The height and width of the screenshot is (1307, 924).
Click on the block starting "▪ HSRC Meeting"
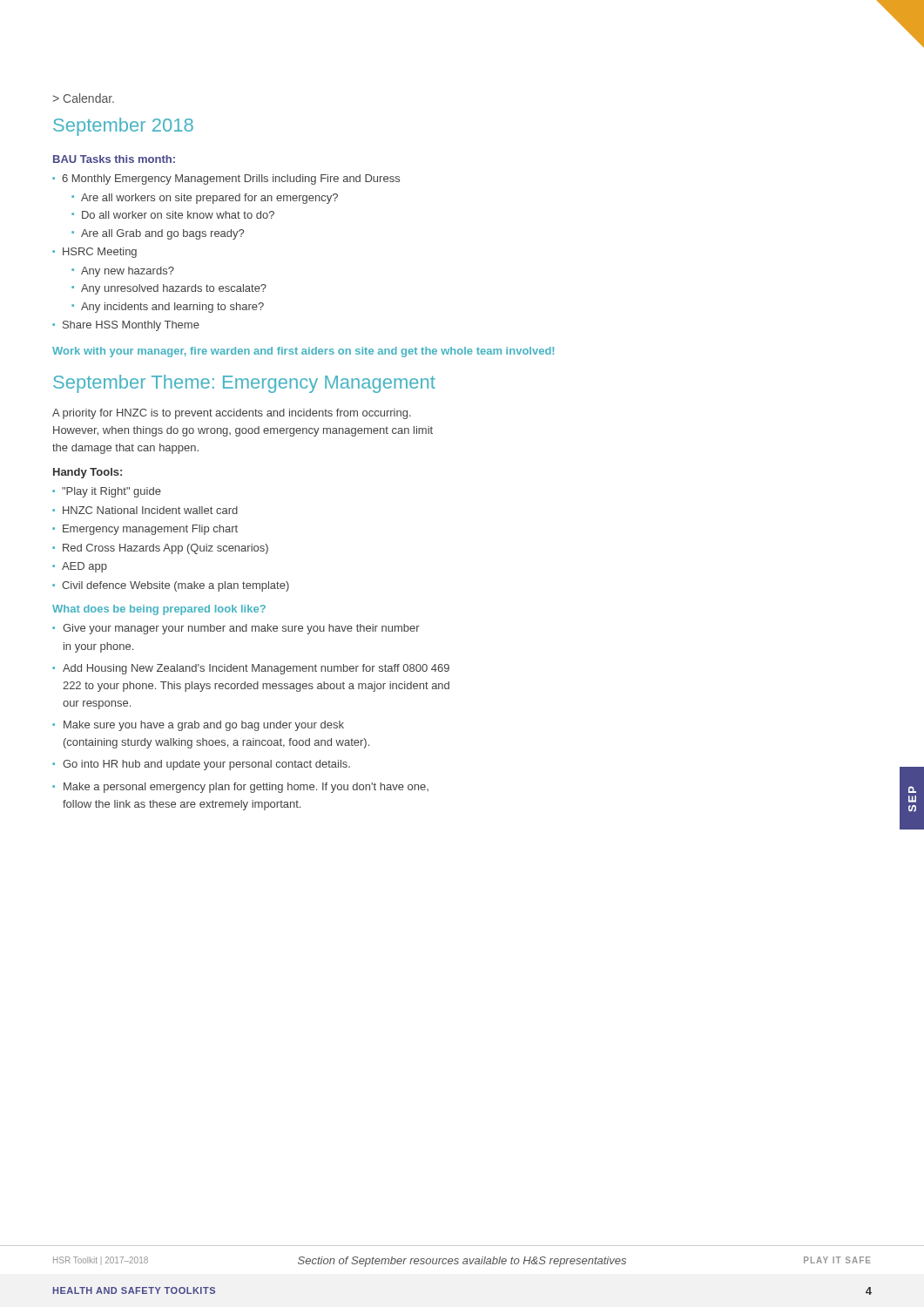[x=95, y=251]
